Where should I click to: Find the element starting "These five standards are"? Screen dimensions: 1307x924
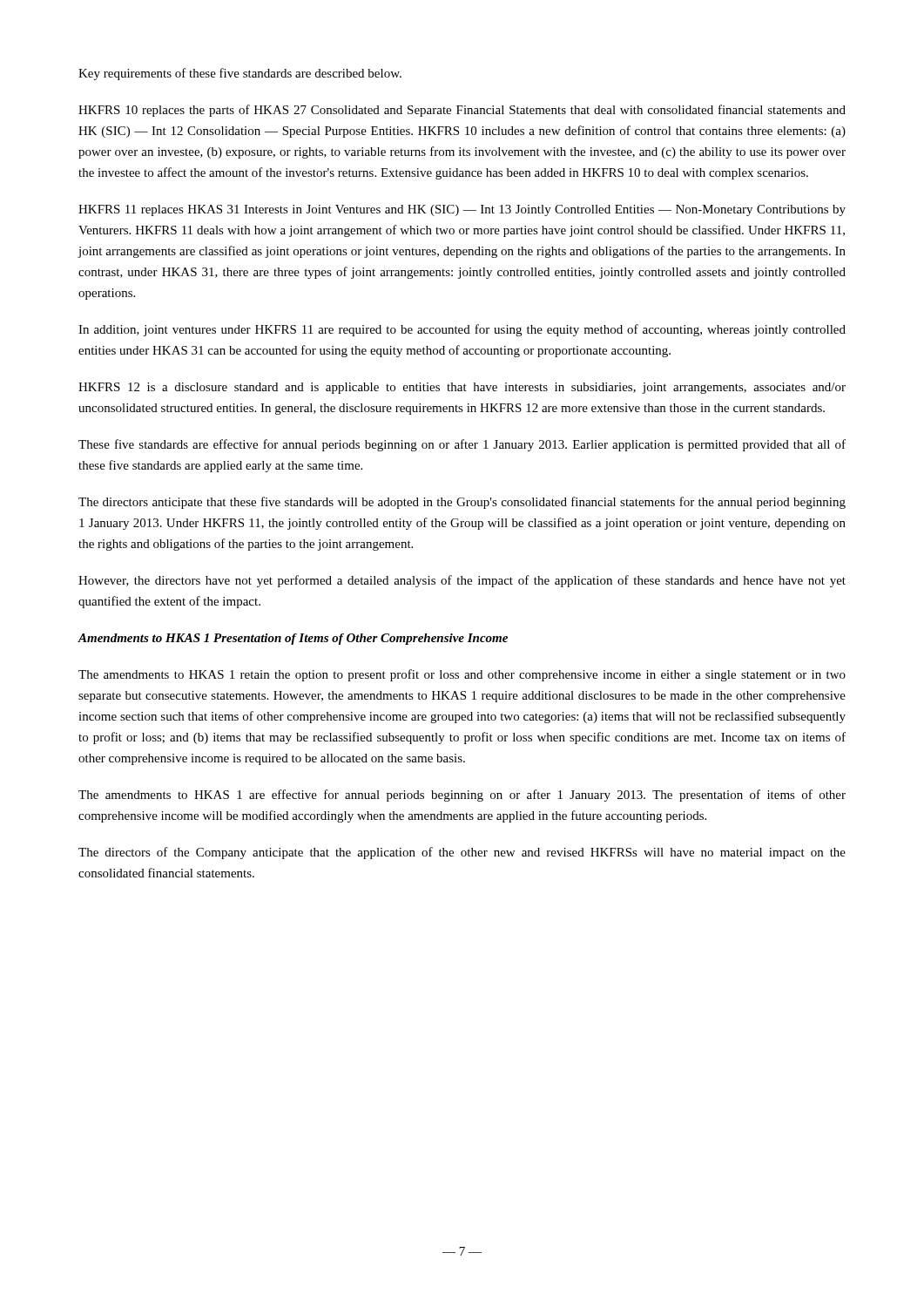tap(462, 455)
